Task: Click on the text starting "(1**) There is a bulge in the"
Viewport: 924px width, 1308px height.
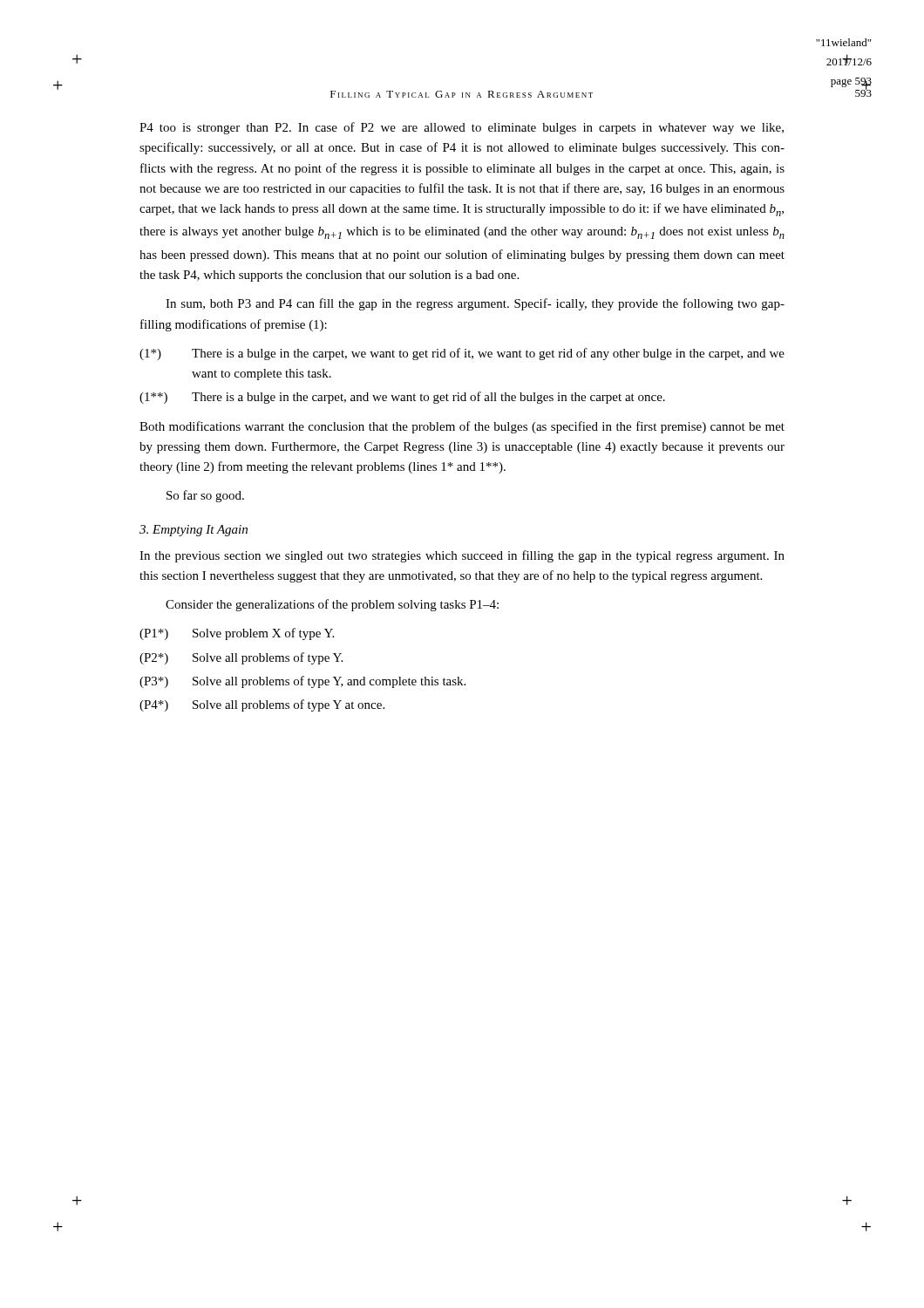Action: point(462,398)
